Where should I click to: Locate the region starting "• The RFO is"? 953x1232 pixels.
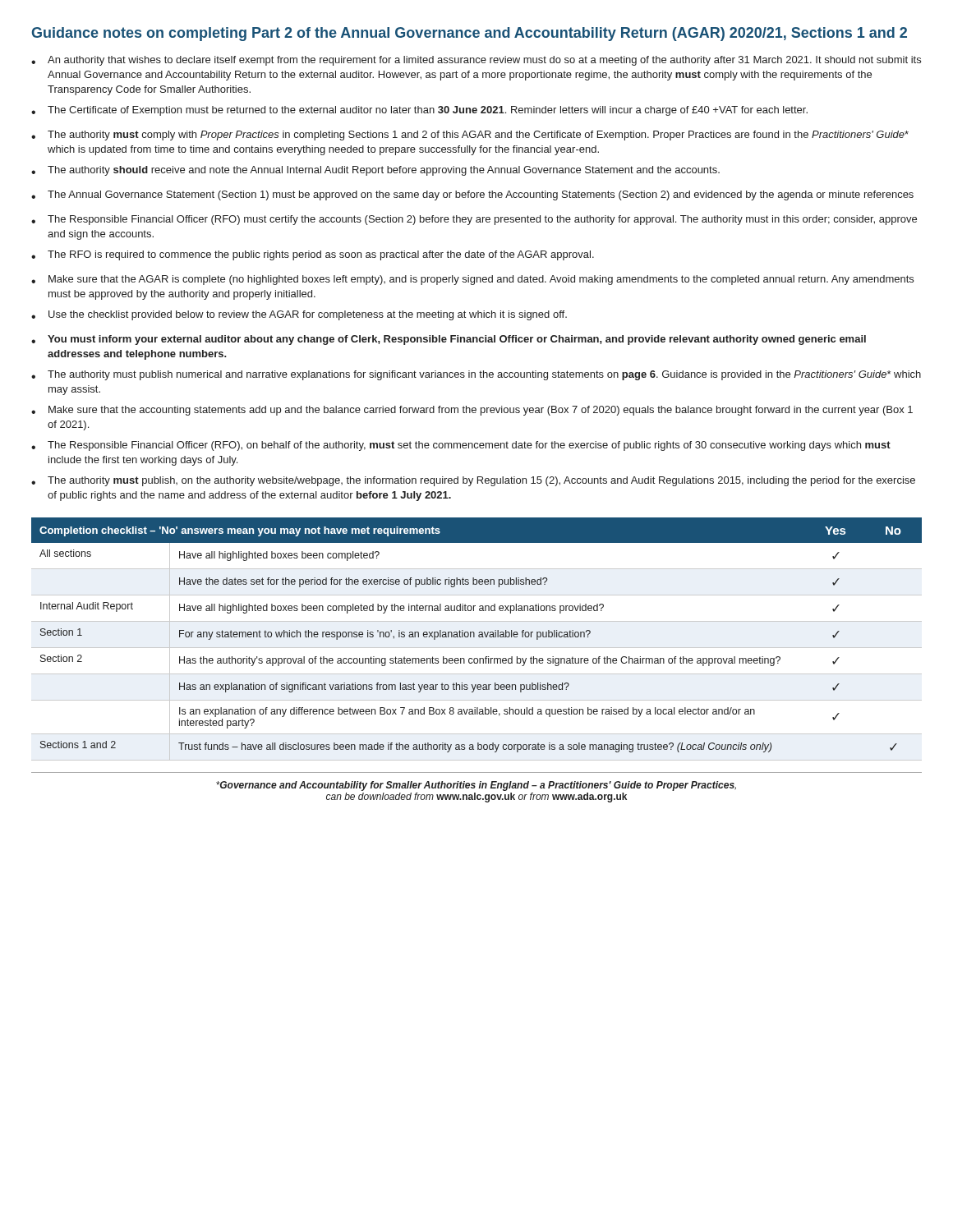pyautogui.click(x=313, y=257)
